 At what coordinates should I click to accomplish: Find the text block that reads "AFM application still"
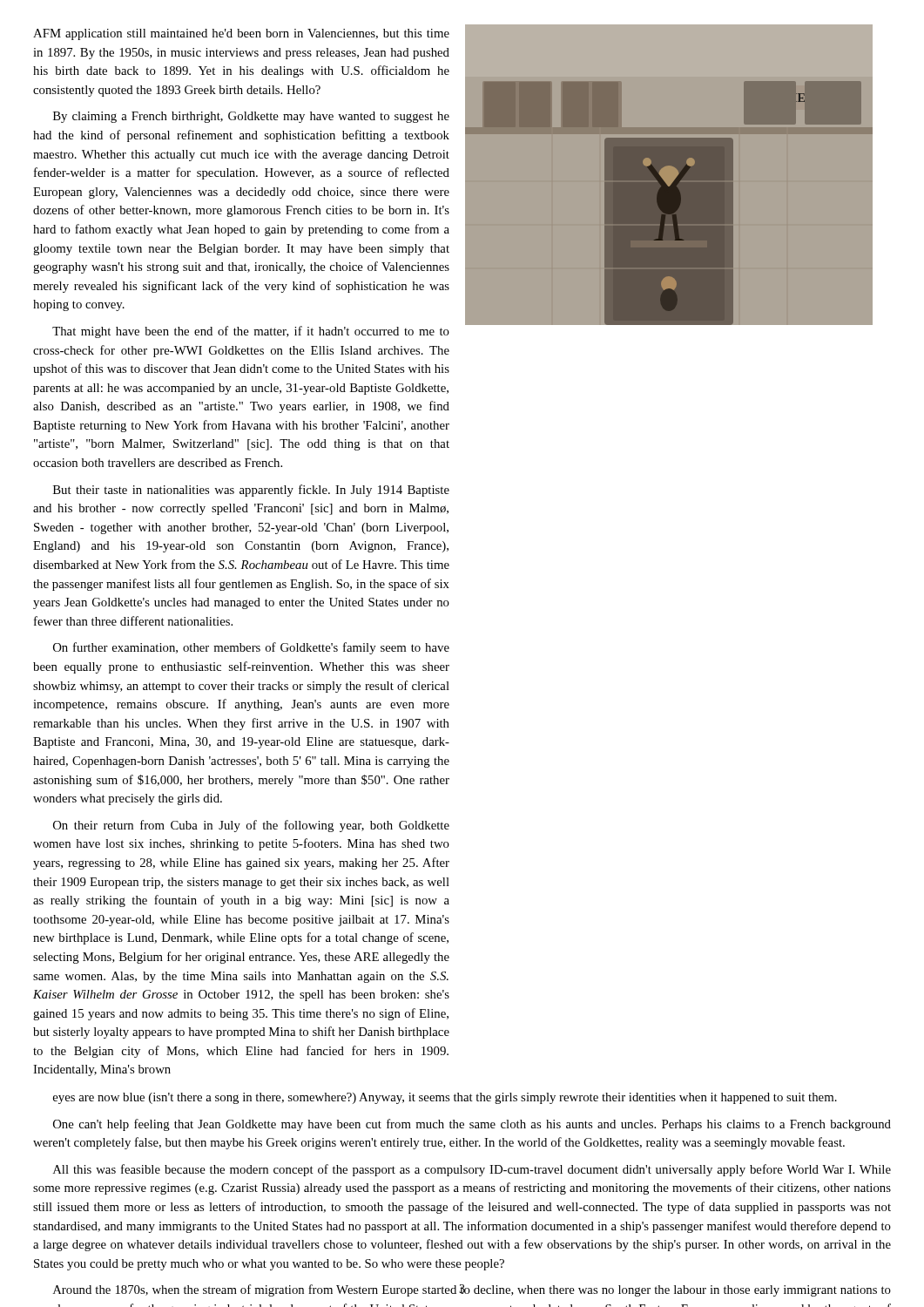coord(241,552)
